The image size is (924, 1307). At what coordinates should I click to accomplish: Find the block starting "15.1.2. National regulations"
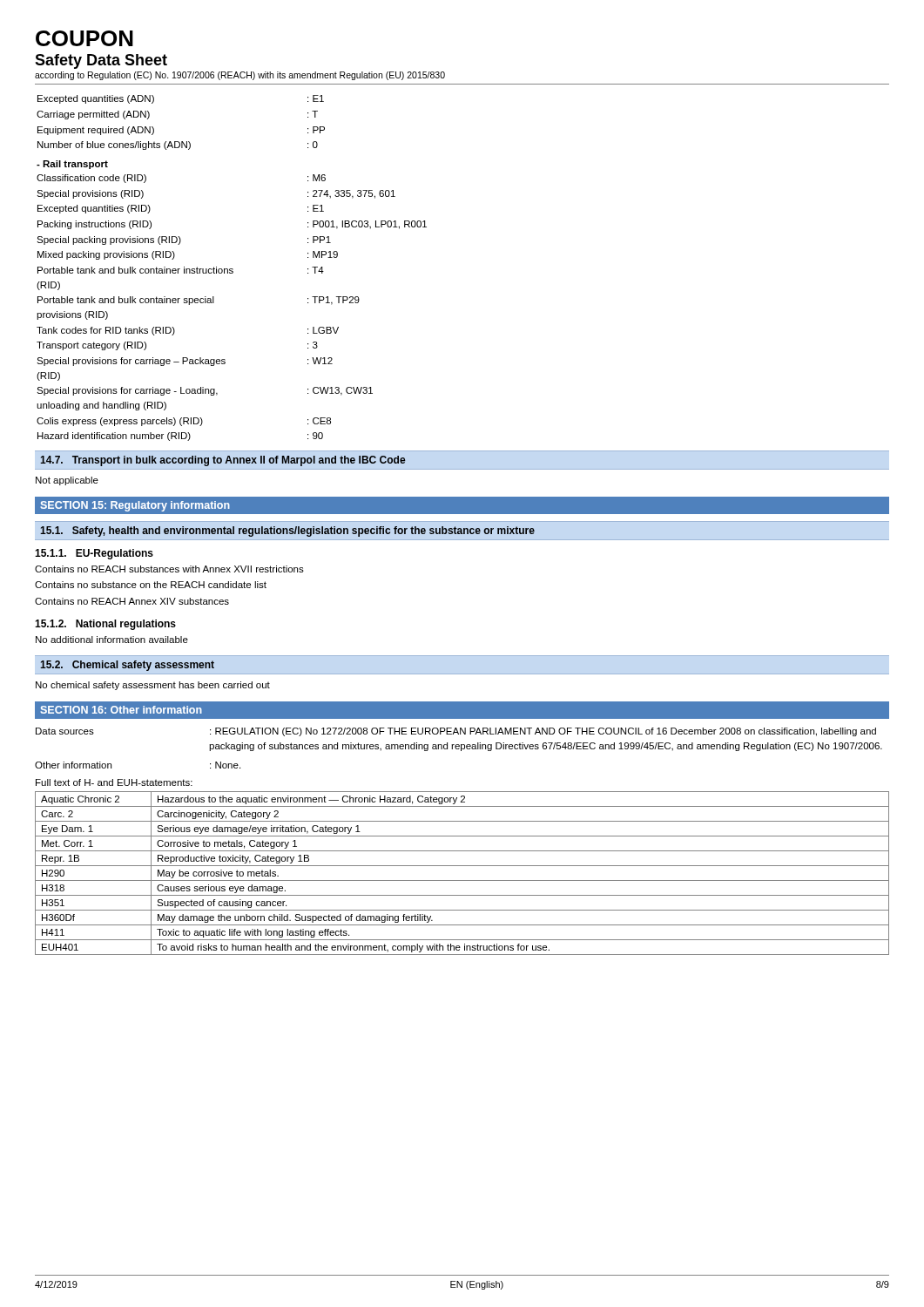point(105,624)
